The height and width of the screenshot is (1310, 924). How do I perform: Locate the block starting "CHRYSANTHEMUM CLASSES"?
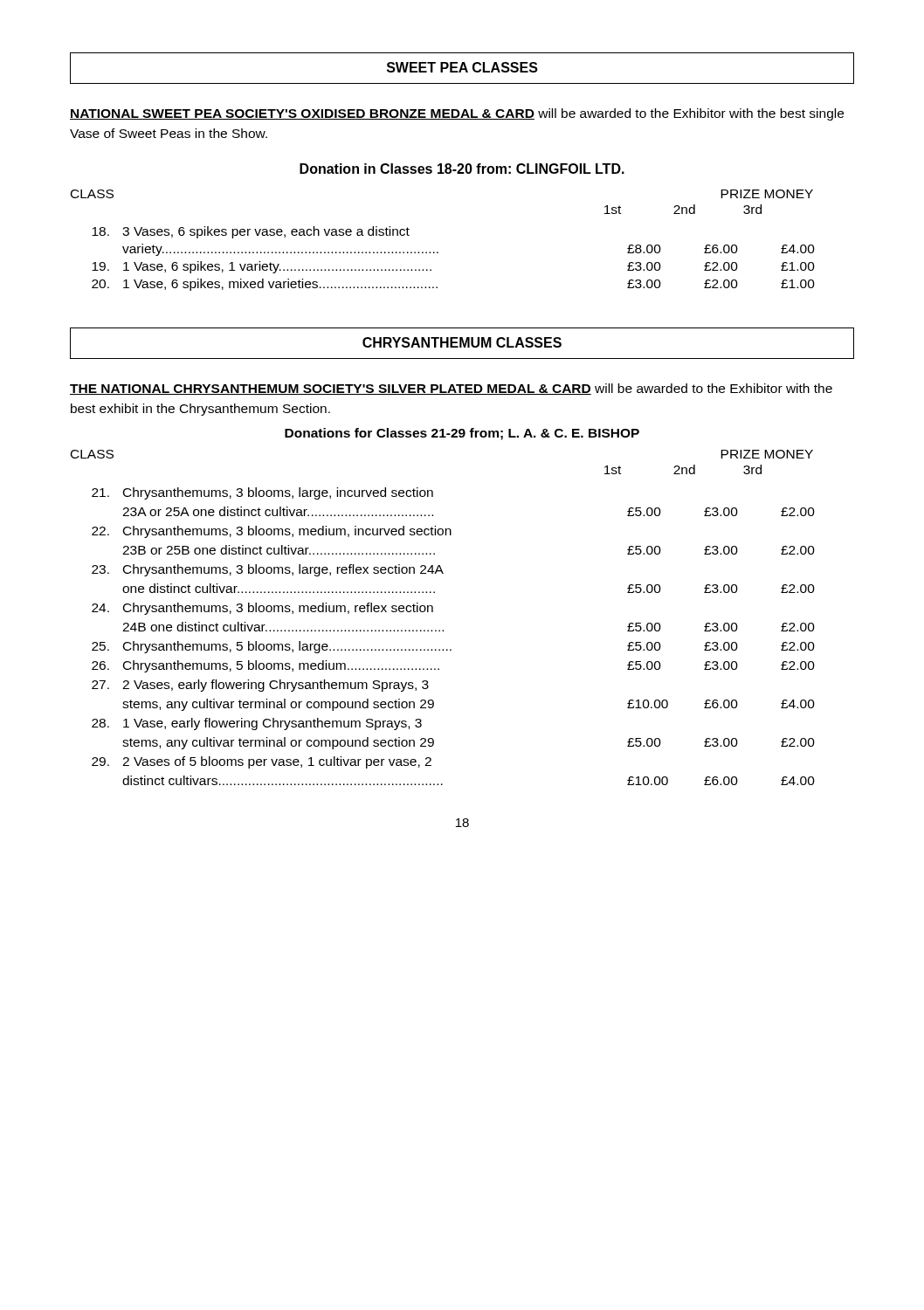(x=462, y=342)
